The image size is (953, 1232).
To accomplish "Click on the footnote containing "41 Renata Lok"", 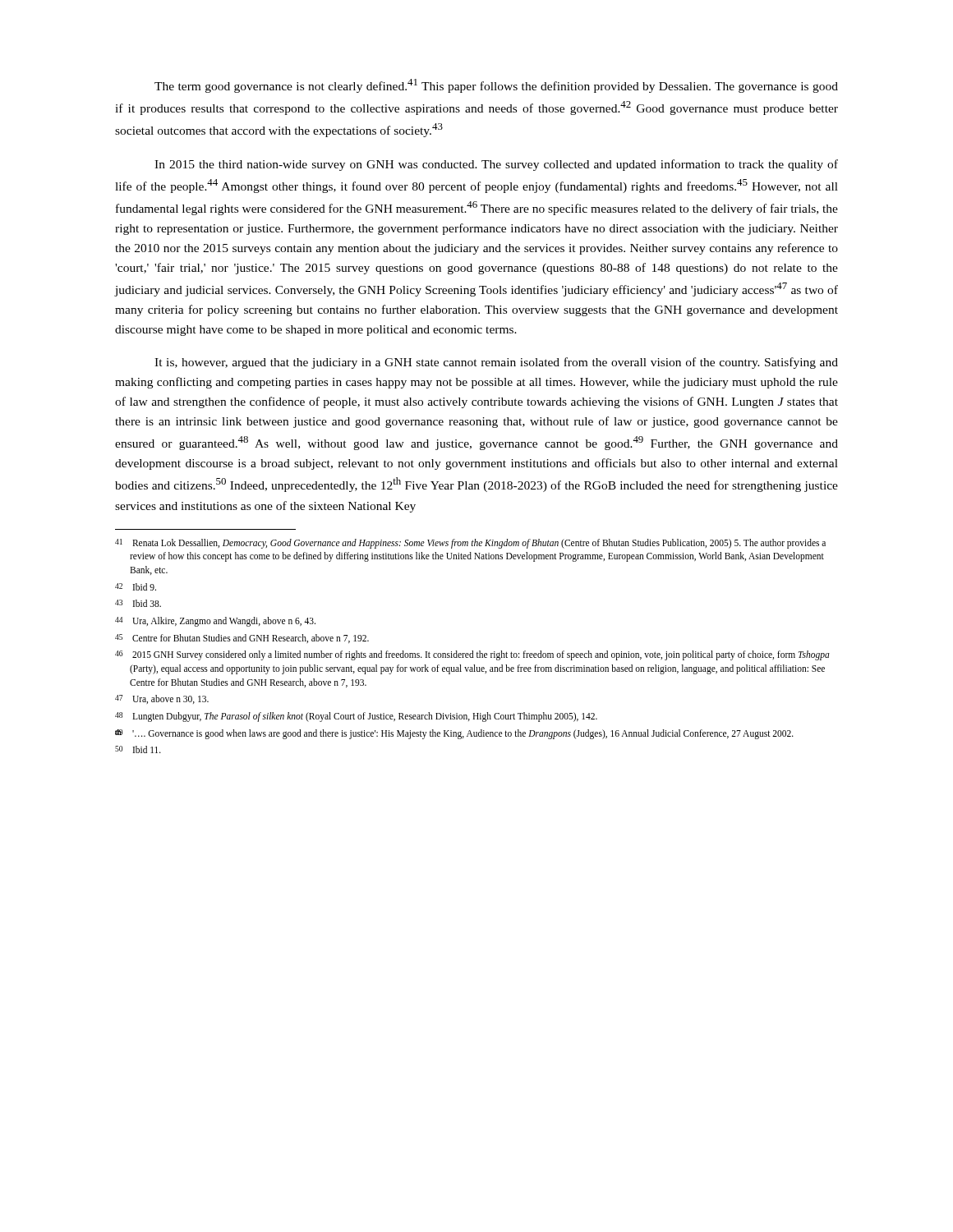I will point(476,647).
